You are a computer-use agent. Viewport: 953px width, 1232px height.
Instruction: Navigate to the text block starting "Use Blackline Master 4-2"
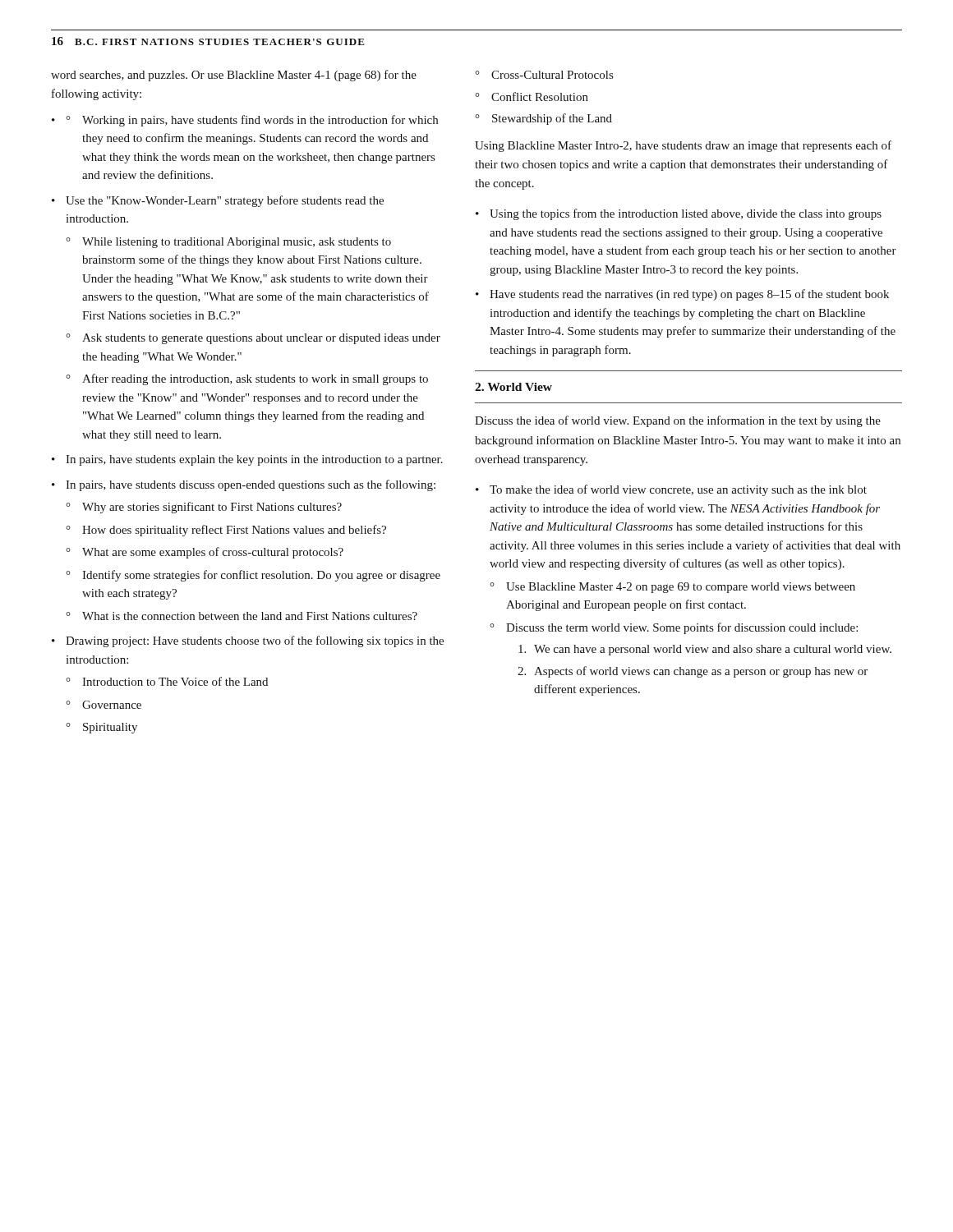click(x=681, y=595)
